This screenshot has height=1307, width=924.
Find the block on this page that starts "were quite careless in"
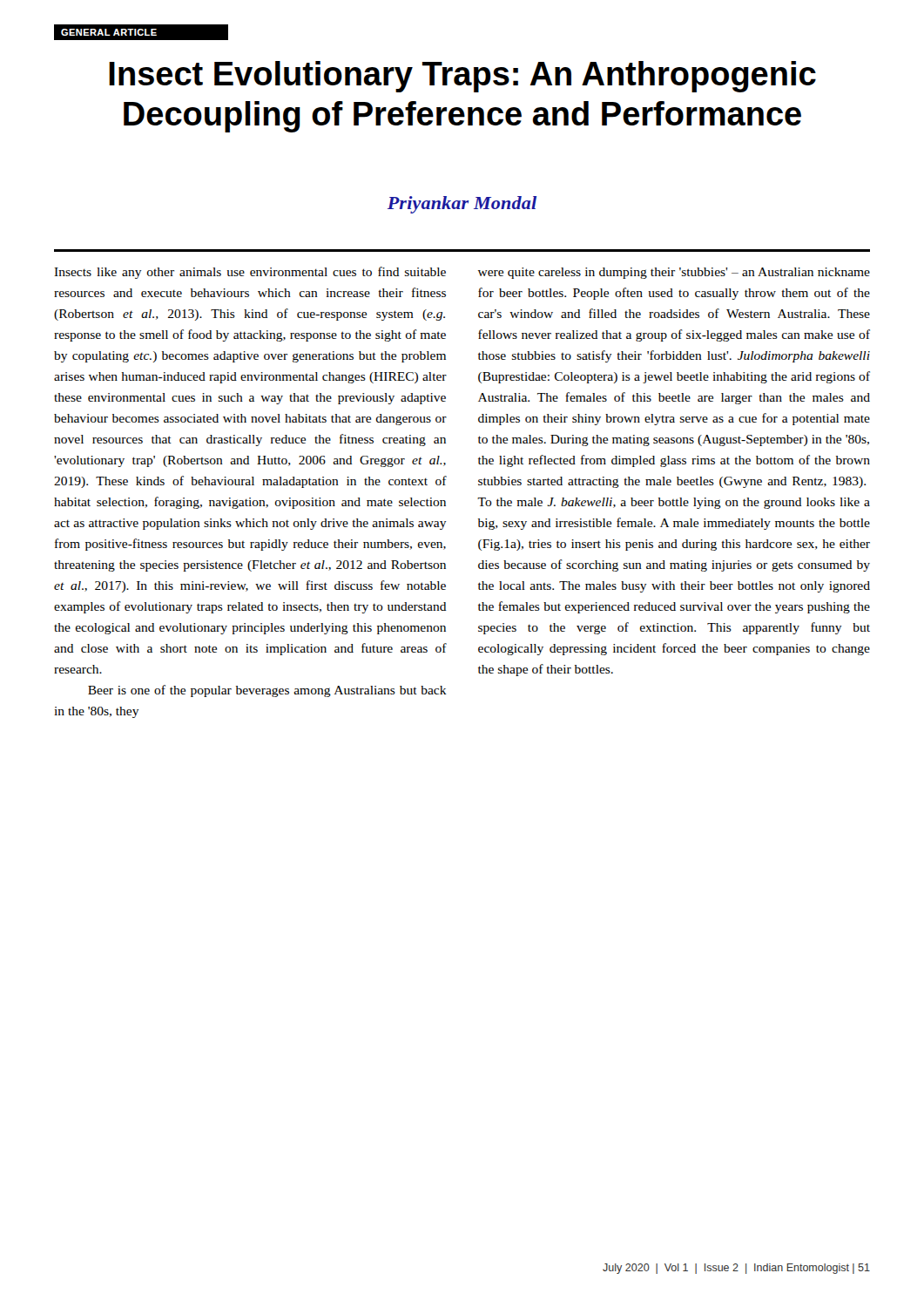pyautogui.click(x=674, y=471)
